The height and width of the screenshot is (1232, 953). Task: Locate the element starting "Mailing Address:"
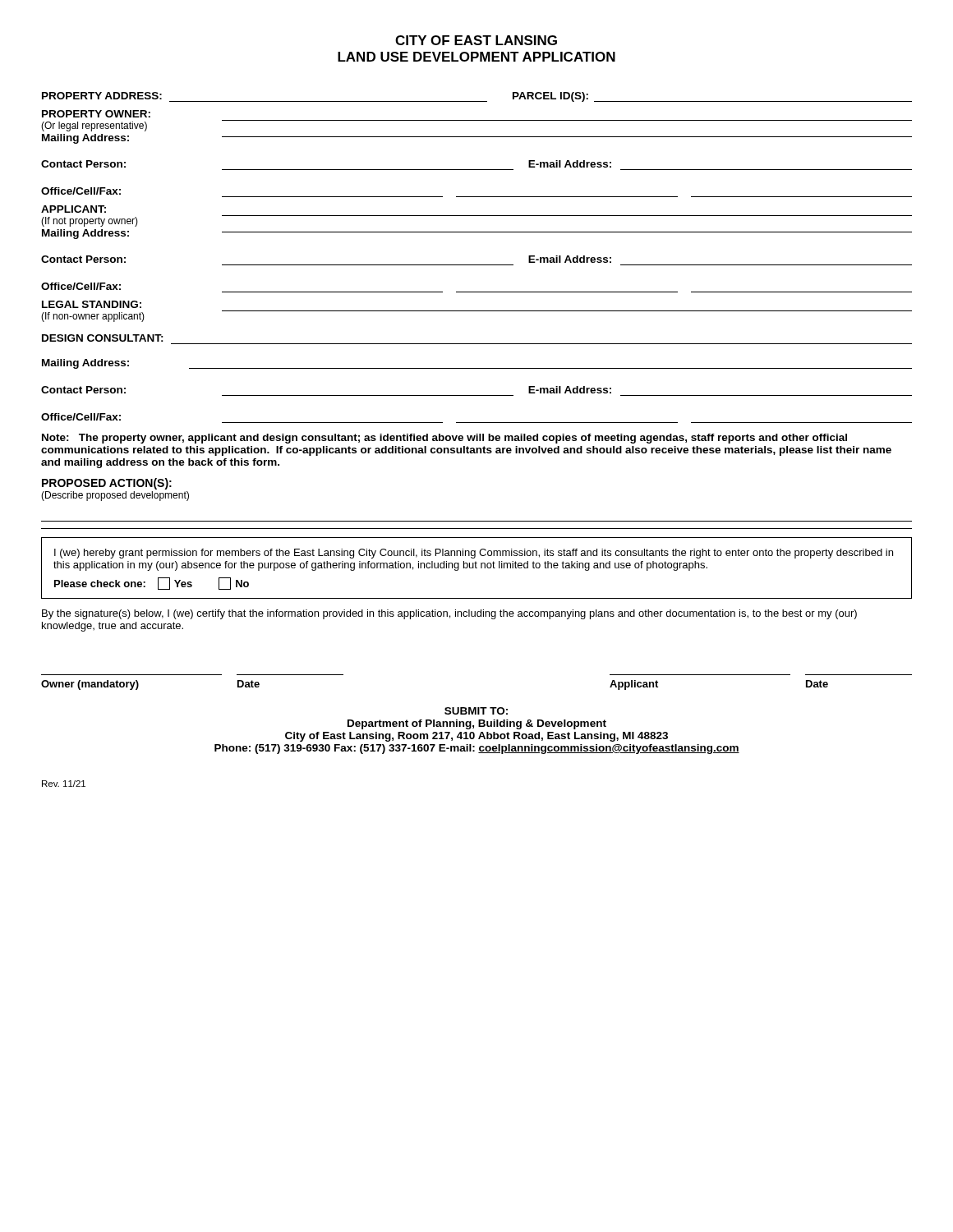(476, 361)
